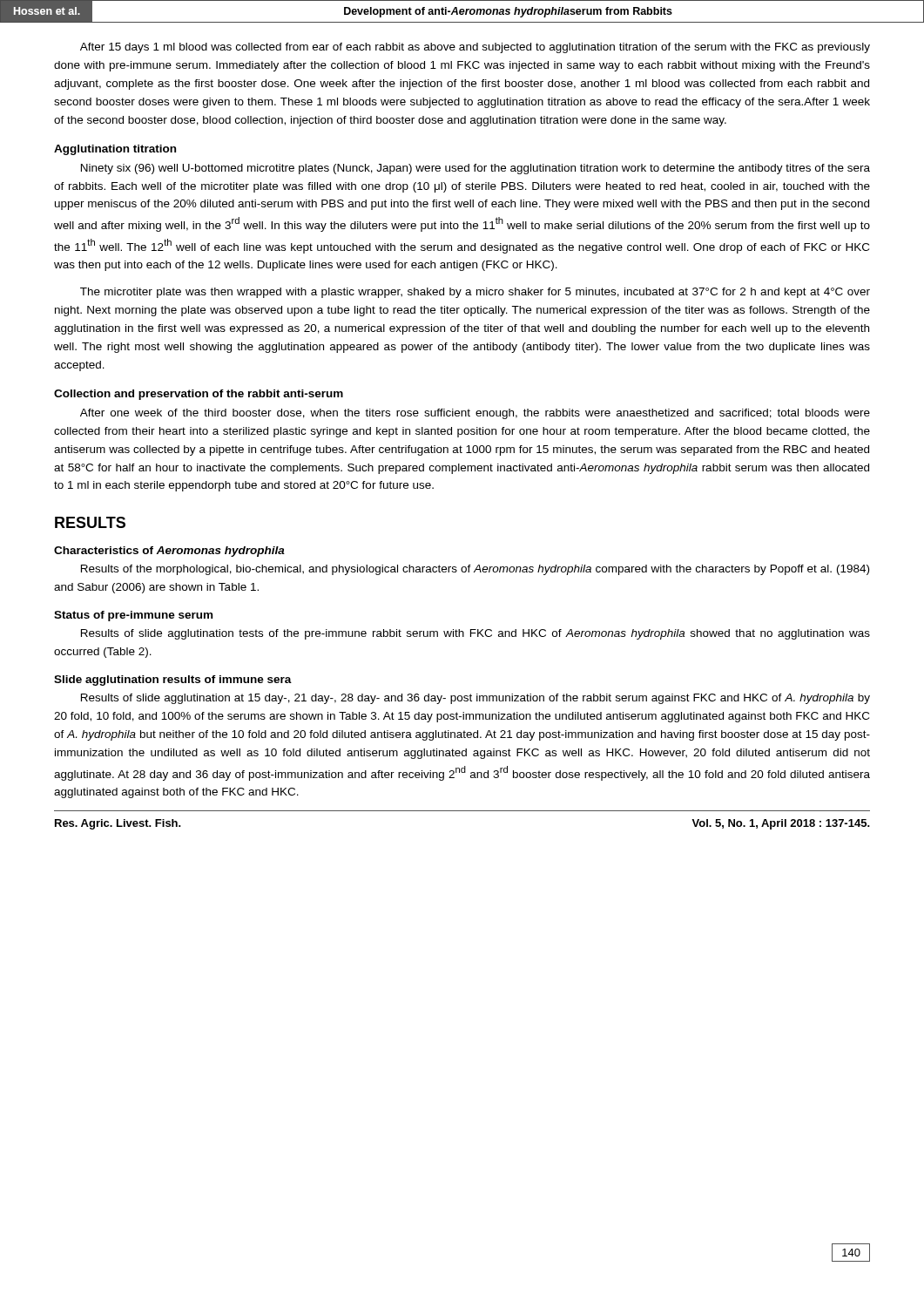Click the passage that begins "The microtiter plate"
924x1307 pixels.
pyautogui.click(x=462, y=329)
